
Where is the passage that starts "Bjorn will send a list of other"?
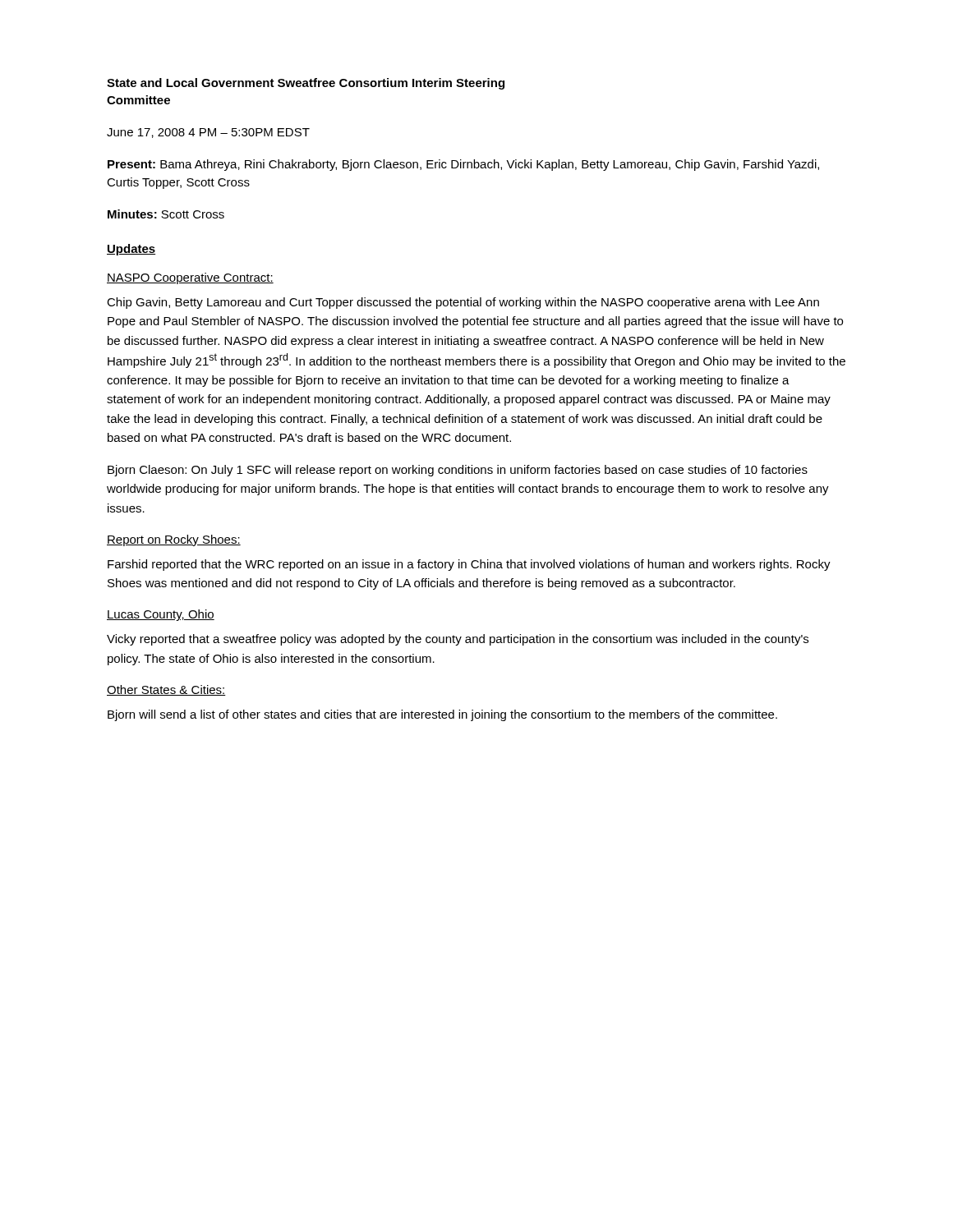442,714
